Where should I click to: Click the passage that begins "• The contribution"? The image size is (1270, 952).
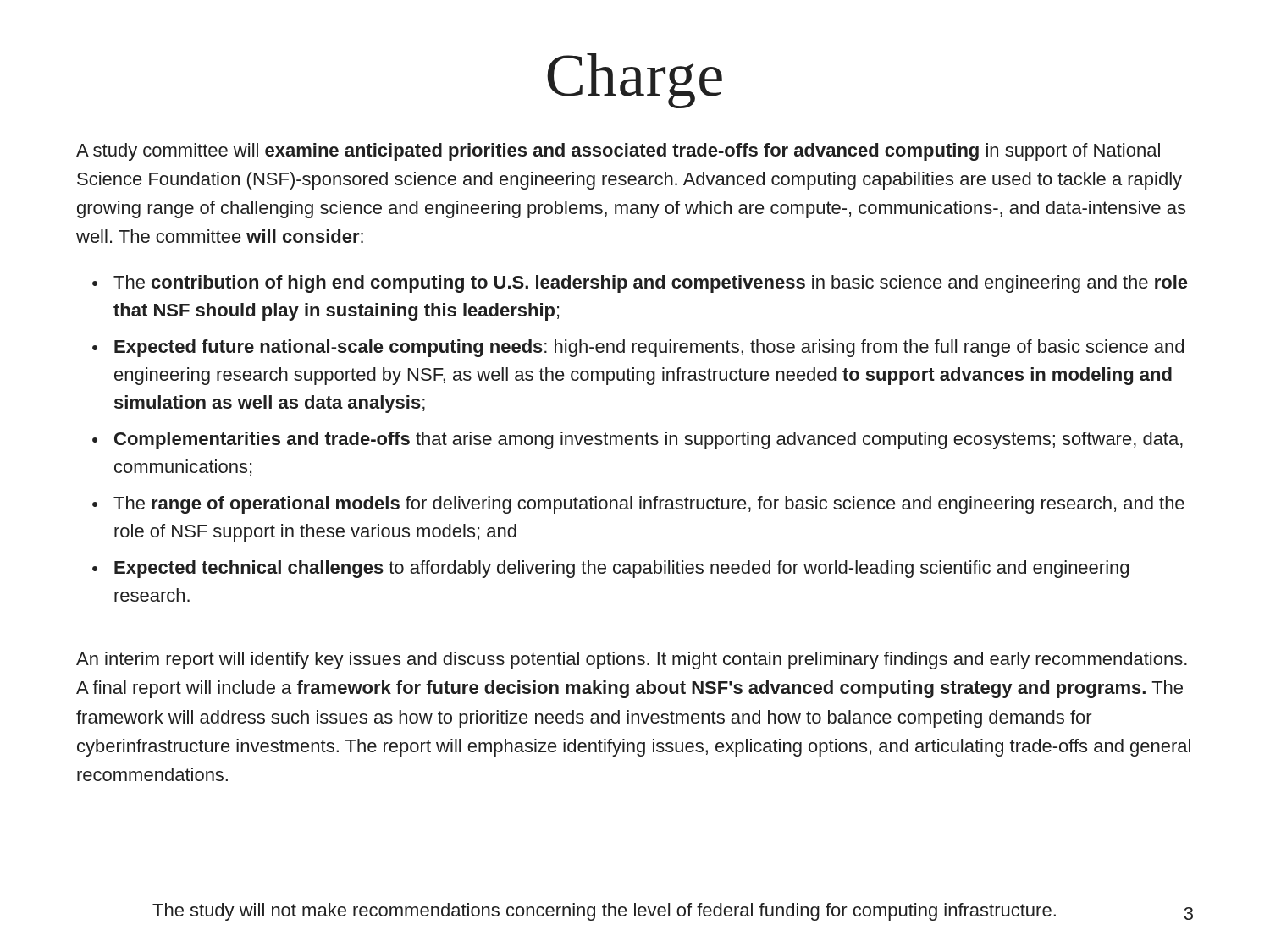point(635,297)
